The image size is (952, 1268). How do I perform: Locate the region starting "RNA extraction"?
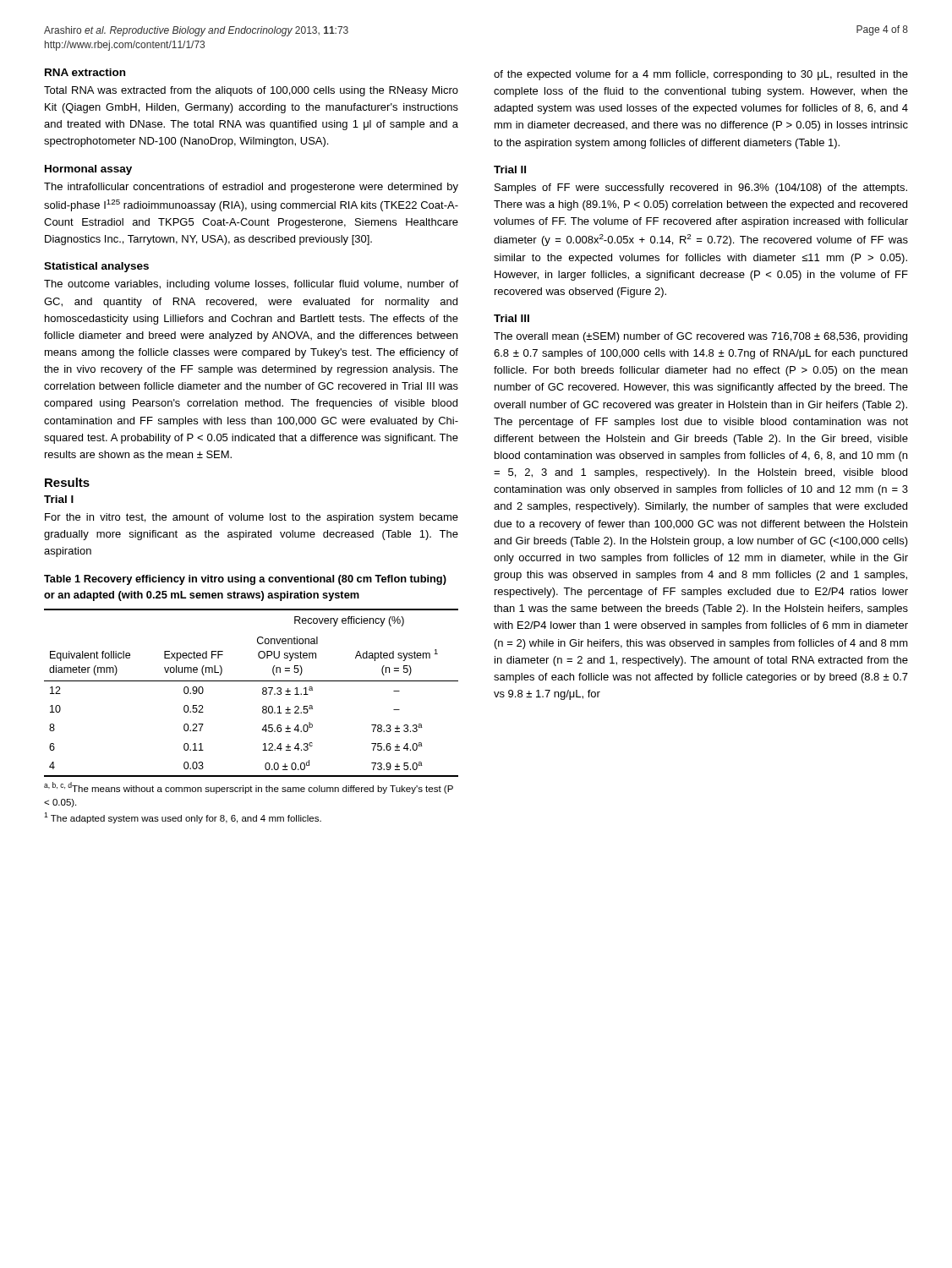pos(85,72)
